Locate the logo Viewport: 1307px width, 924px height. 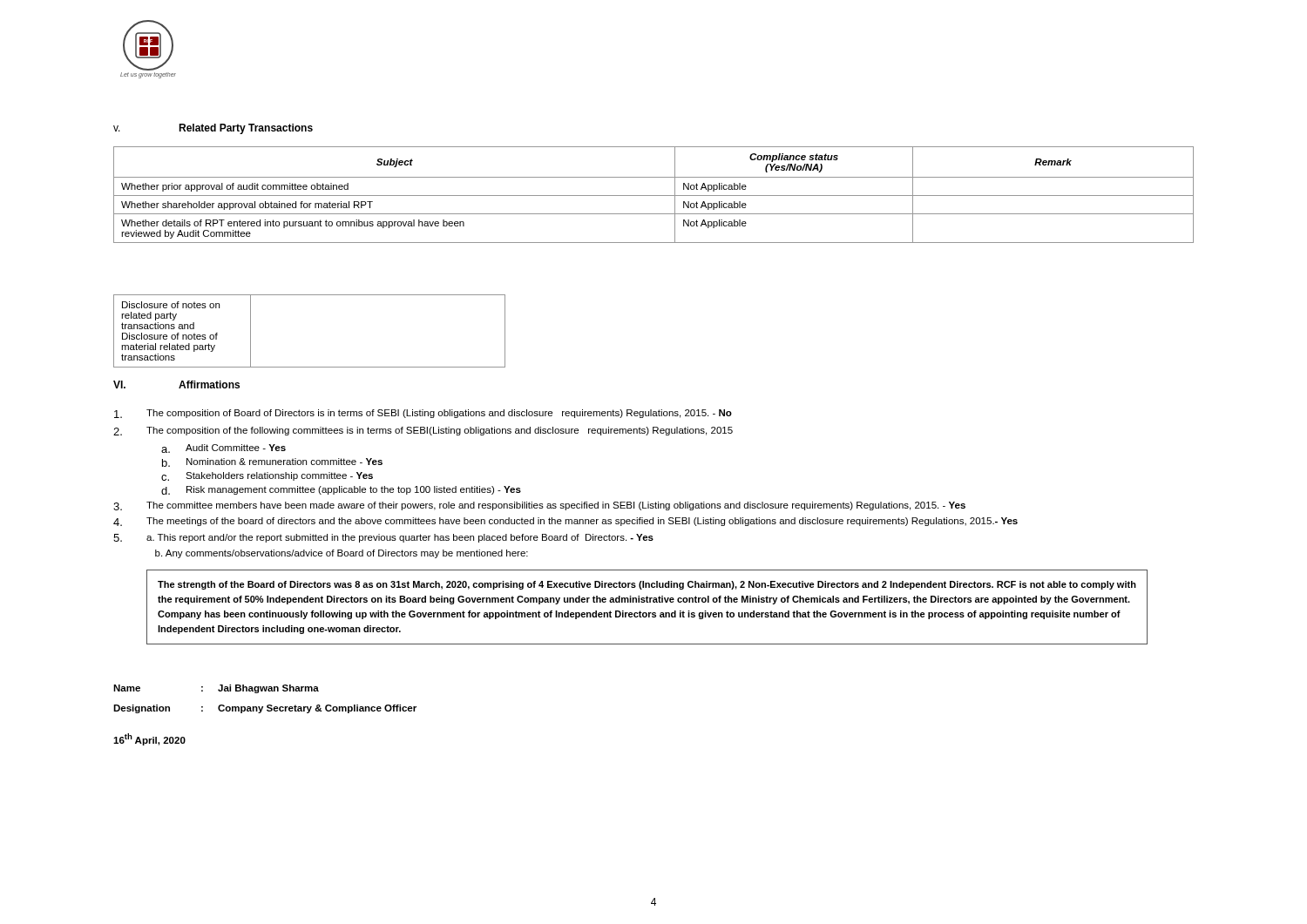click(x=166, y=50)
